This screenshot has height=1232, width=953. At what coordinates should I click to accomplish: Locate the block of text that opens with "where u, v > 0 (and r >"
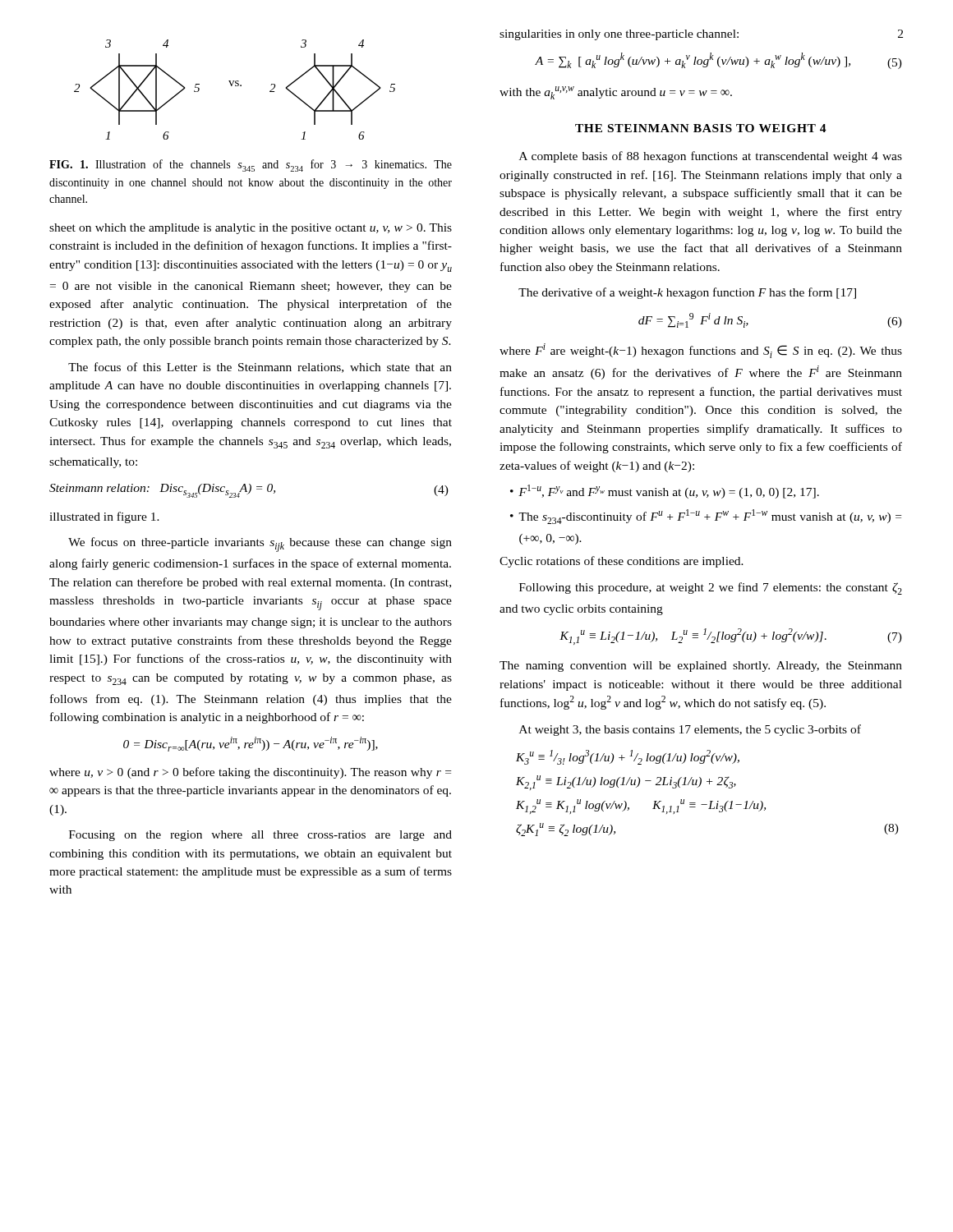(251, 790)
